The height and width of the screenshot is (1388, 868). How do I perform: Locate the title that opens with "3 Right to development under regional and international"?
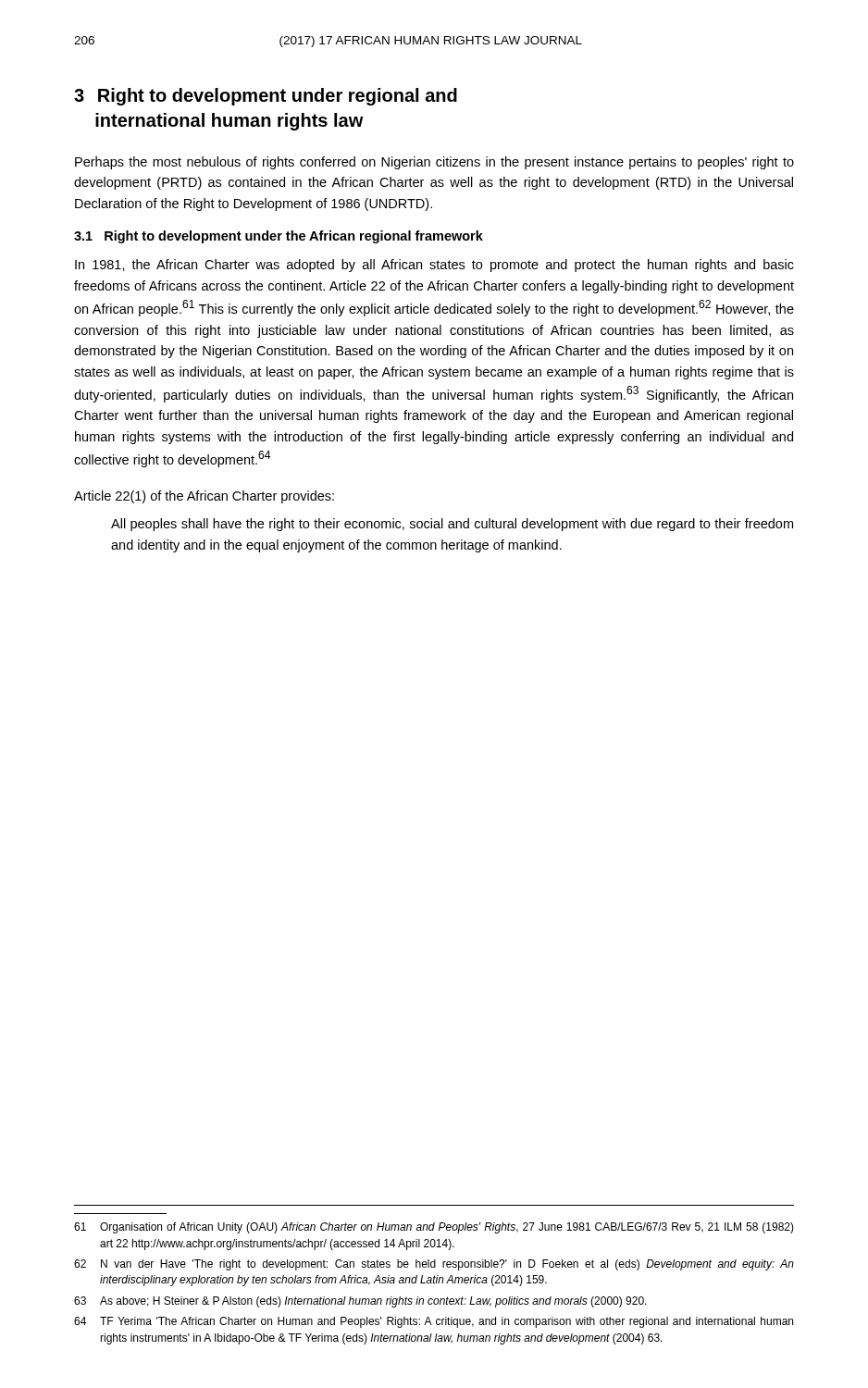pos(266,108)
